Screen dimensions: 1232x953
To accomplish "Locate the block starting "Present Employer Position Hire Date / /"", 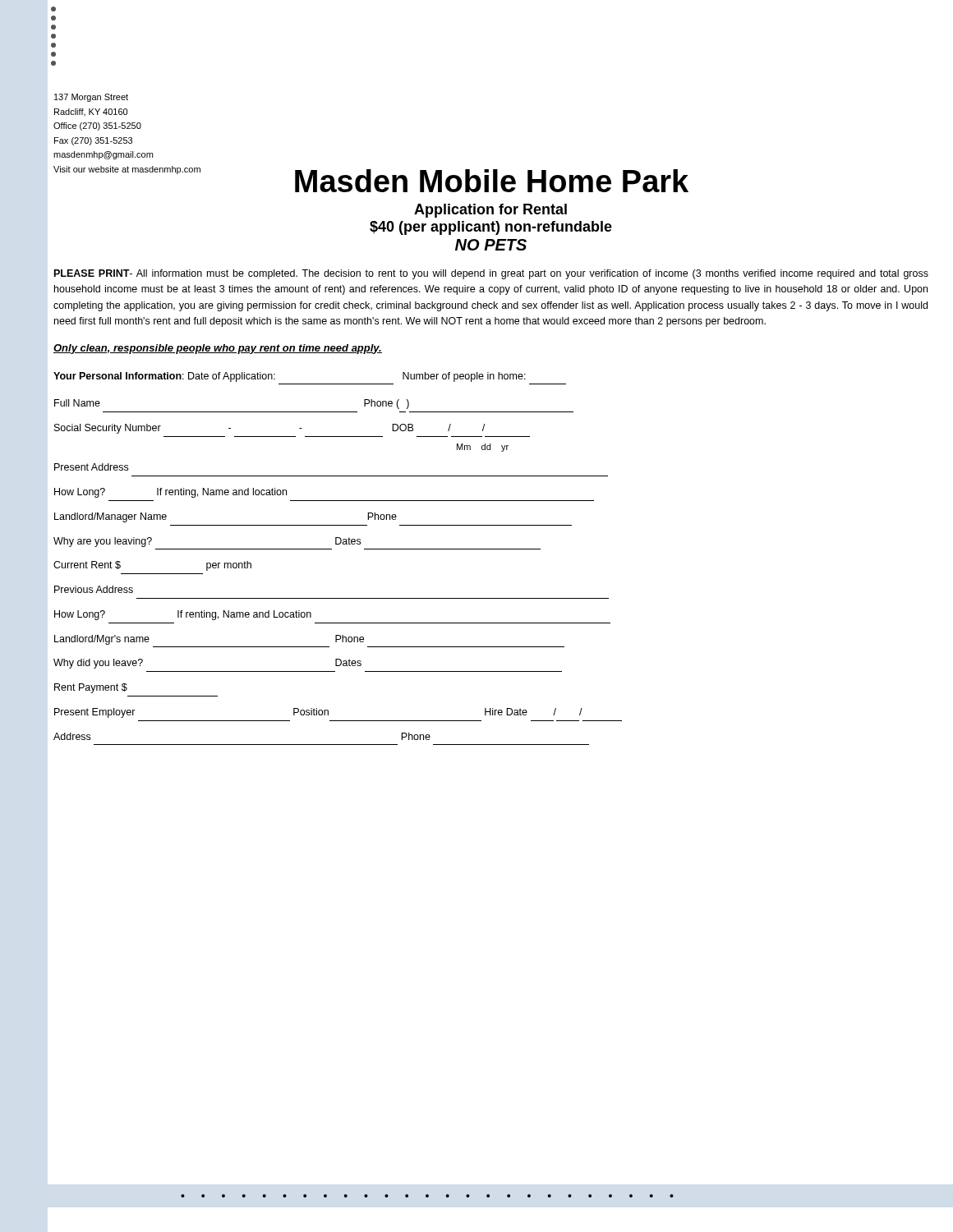I will (x=337, y=713).
